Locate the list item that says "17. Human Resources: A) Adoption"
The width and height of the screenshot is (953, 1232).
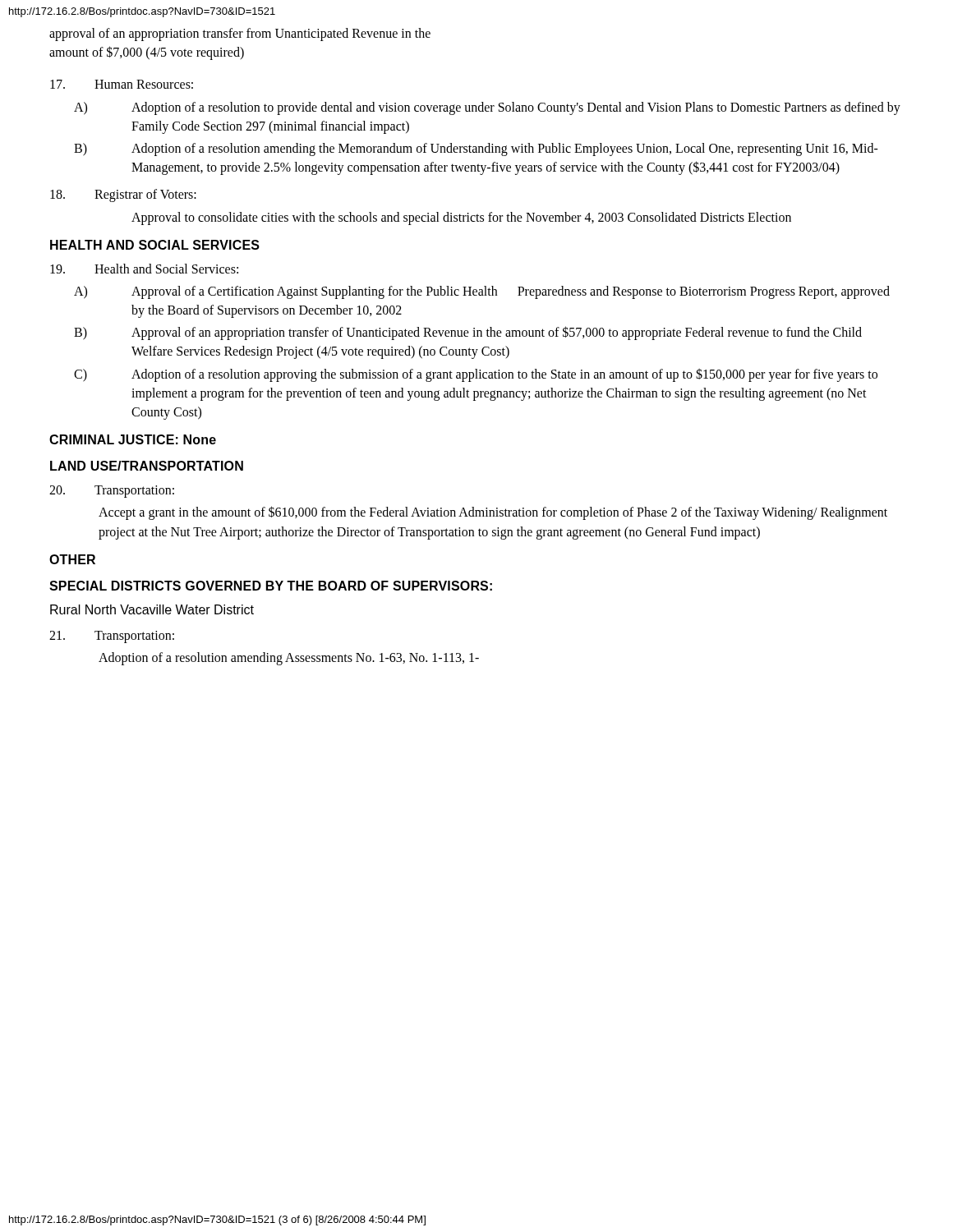(x=122, y=84)
